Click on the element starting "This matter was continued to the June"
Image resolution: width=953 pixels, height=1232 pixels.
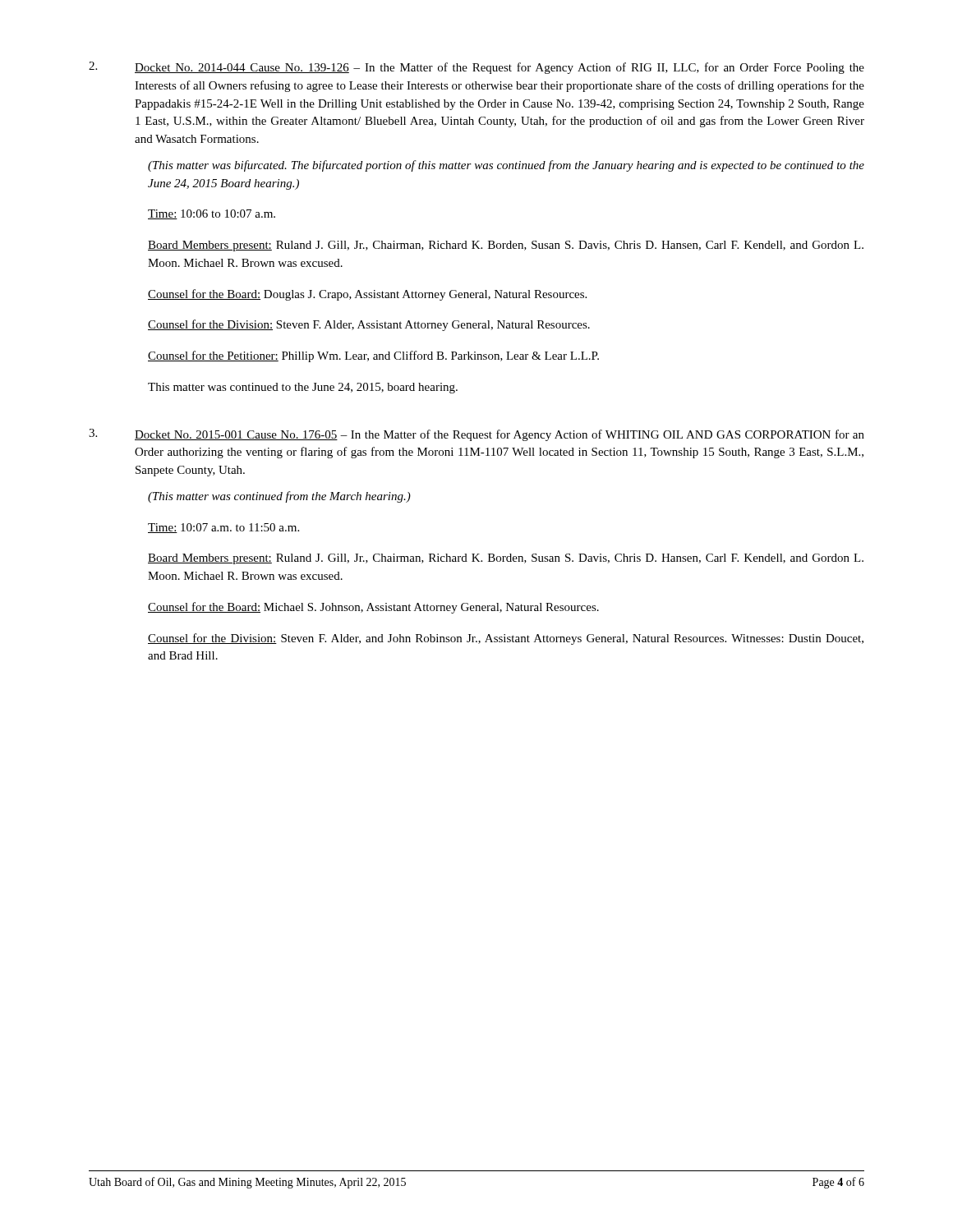pos(303,388)
